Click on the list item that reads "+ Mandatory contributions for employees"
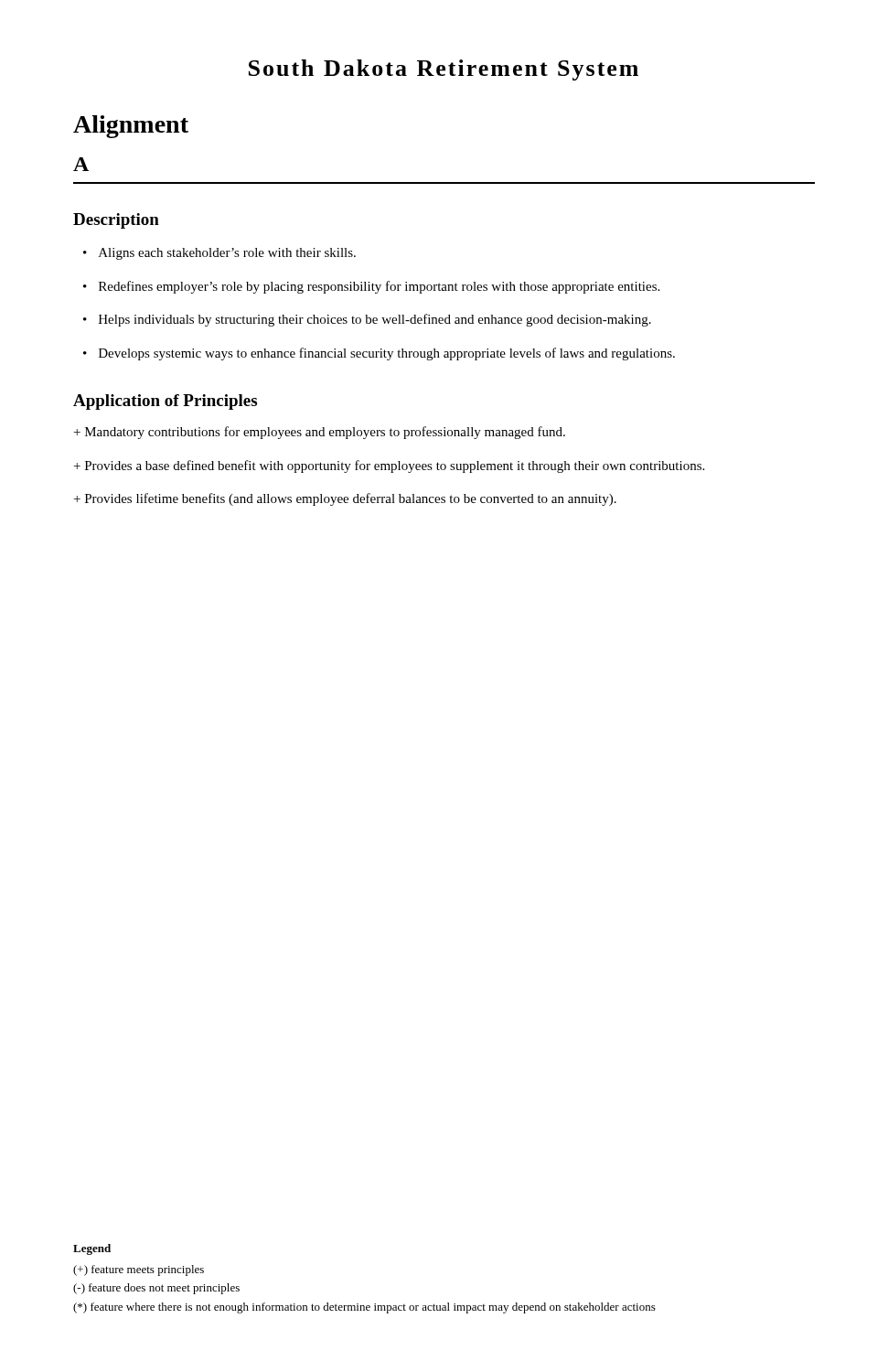 320,432
